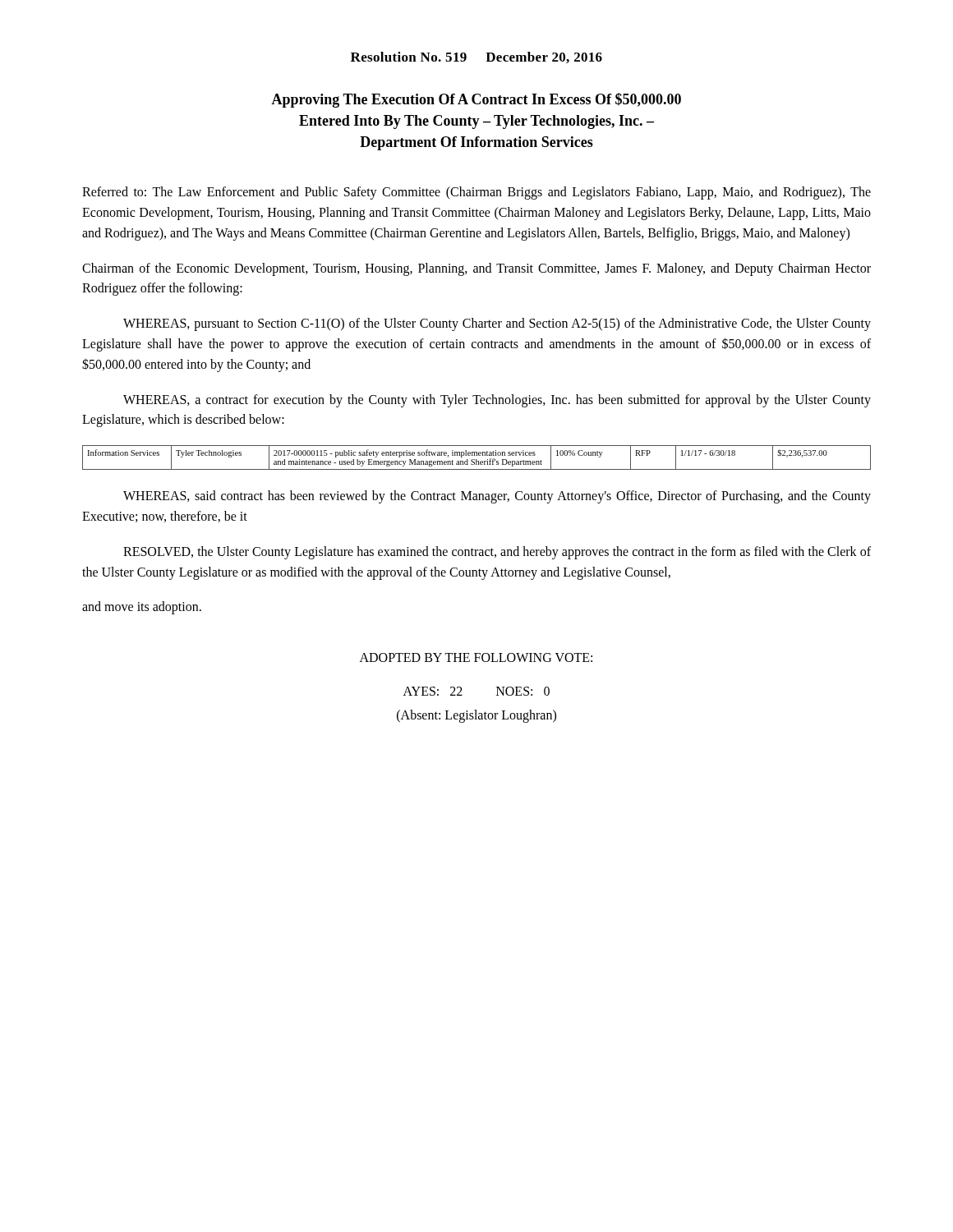
Task: Locate the table with the text "2017-00000115 - public safety enterprise"
Action: pyautogui.click(x=476, y=458)
